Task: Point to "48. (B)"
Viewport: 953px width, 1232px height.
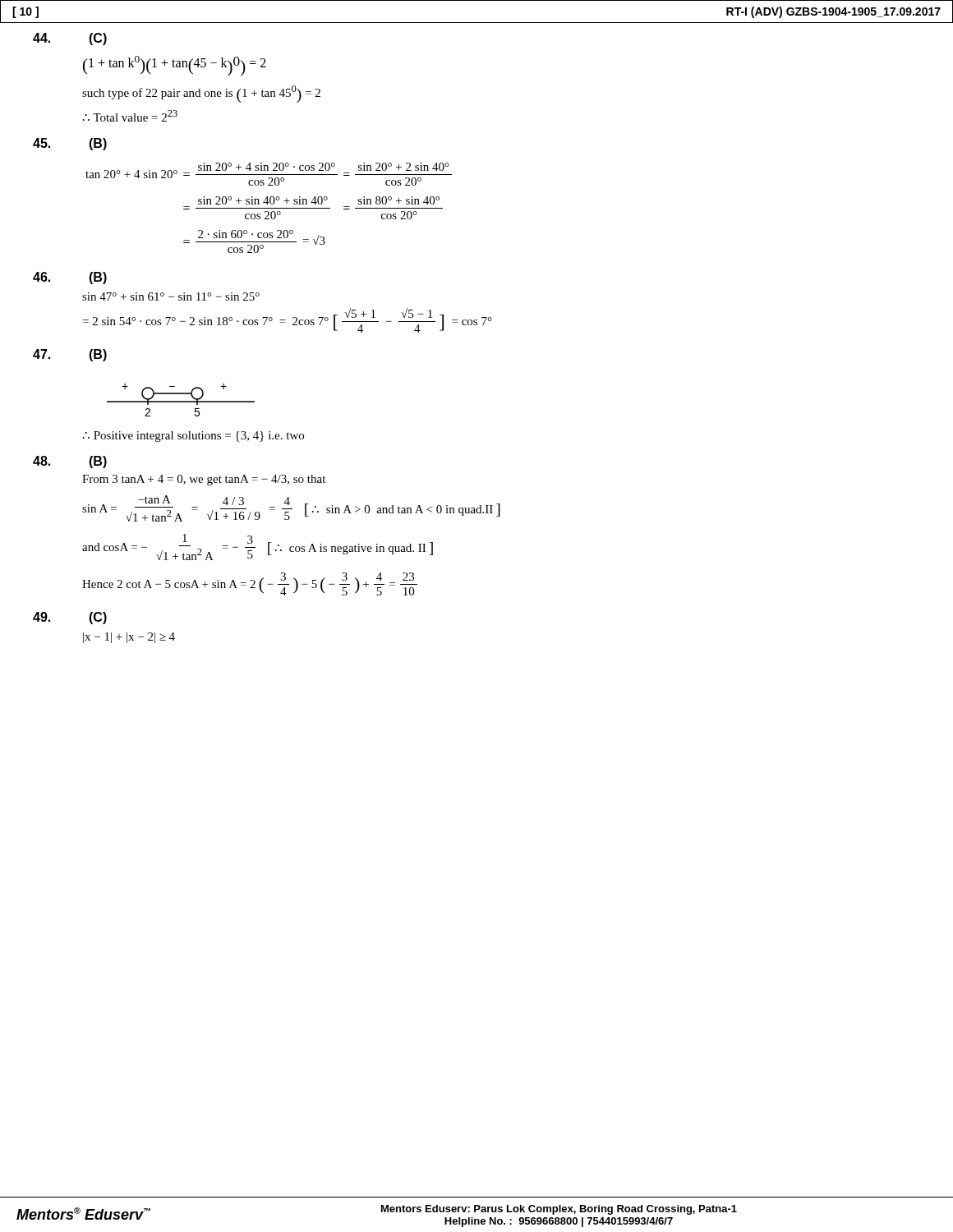Action: (97, 461)
